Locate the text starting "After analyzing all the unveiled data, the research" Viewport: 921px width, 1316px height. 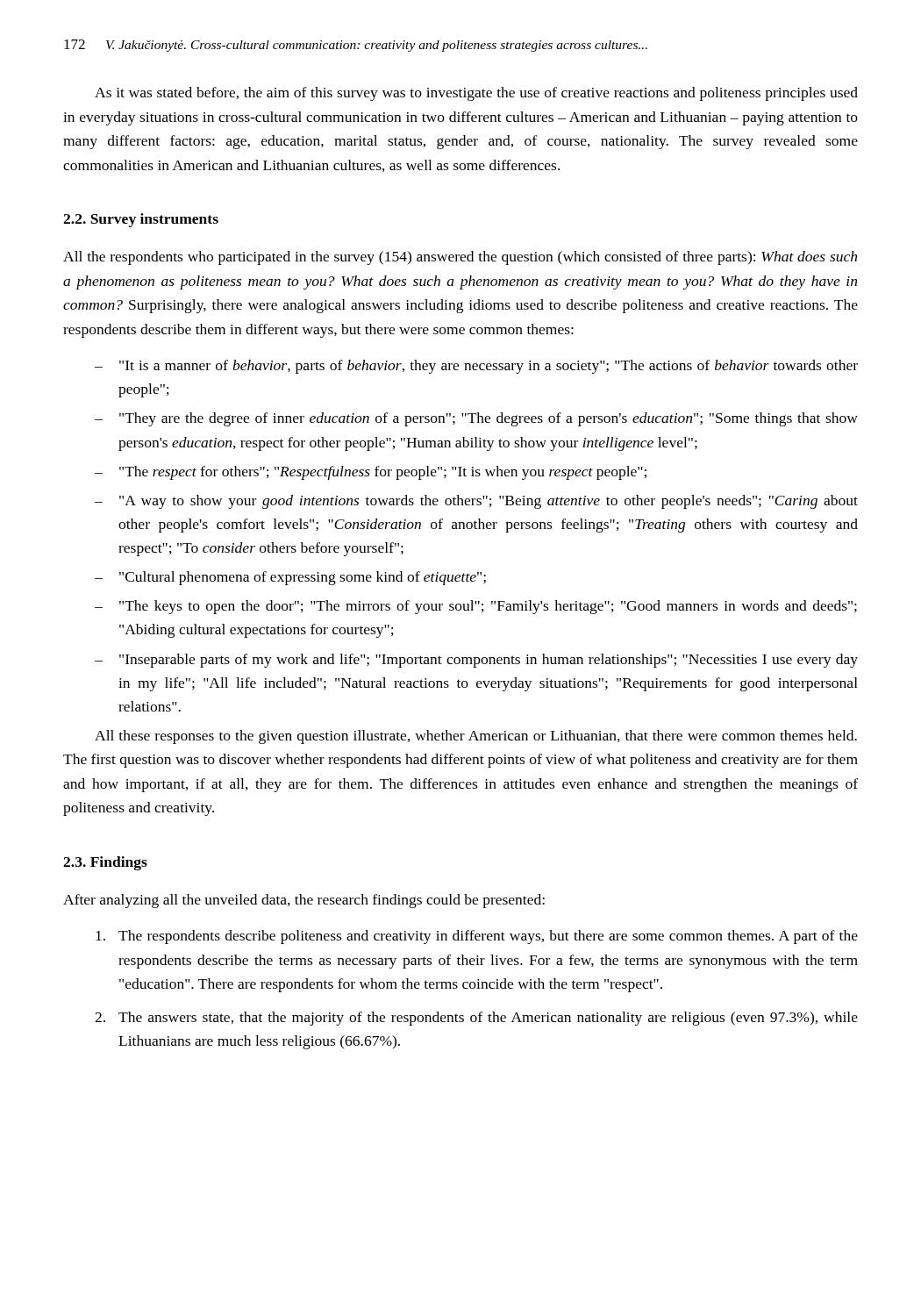click(304, 899)
